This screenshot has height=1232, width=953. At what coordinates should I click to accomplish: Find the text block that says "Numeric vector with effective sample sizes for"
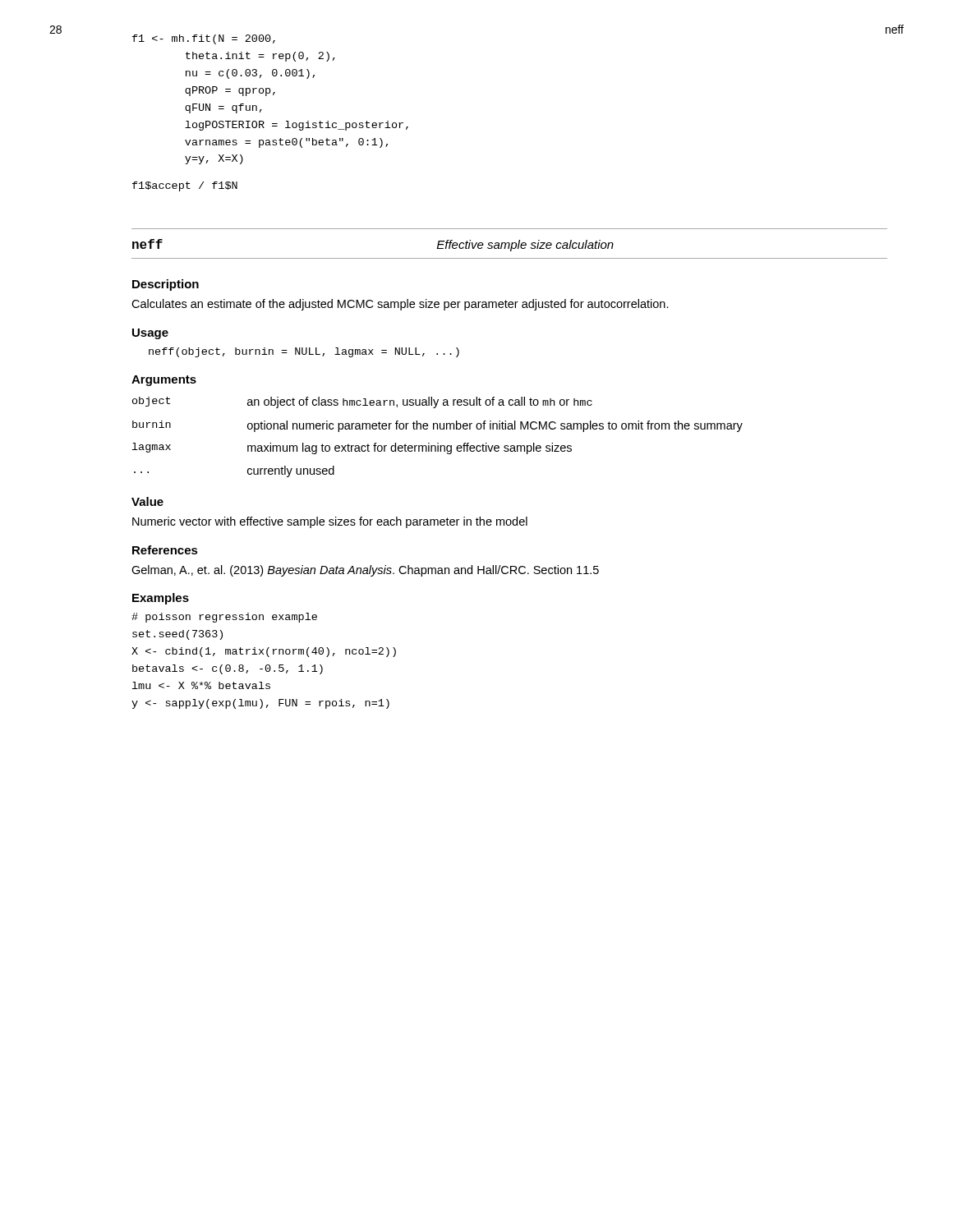pos(330,521)
